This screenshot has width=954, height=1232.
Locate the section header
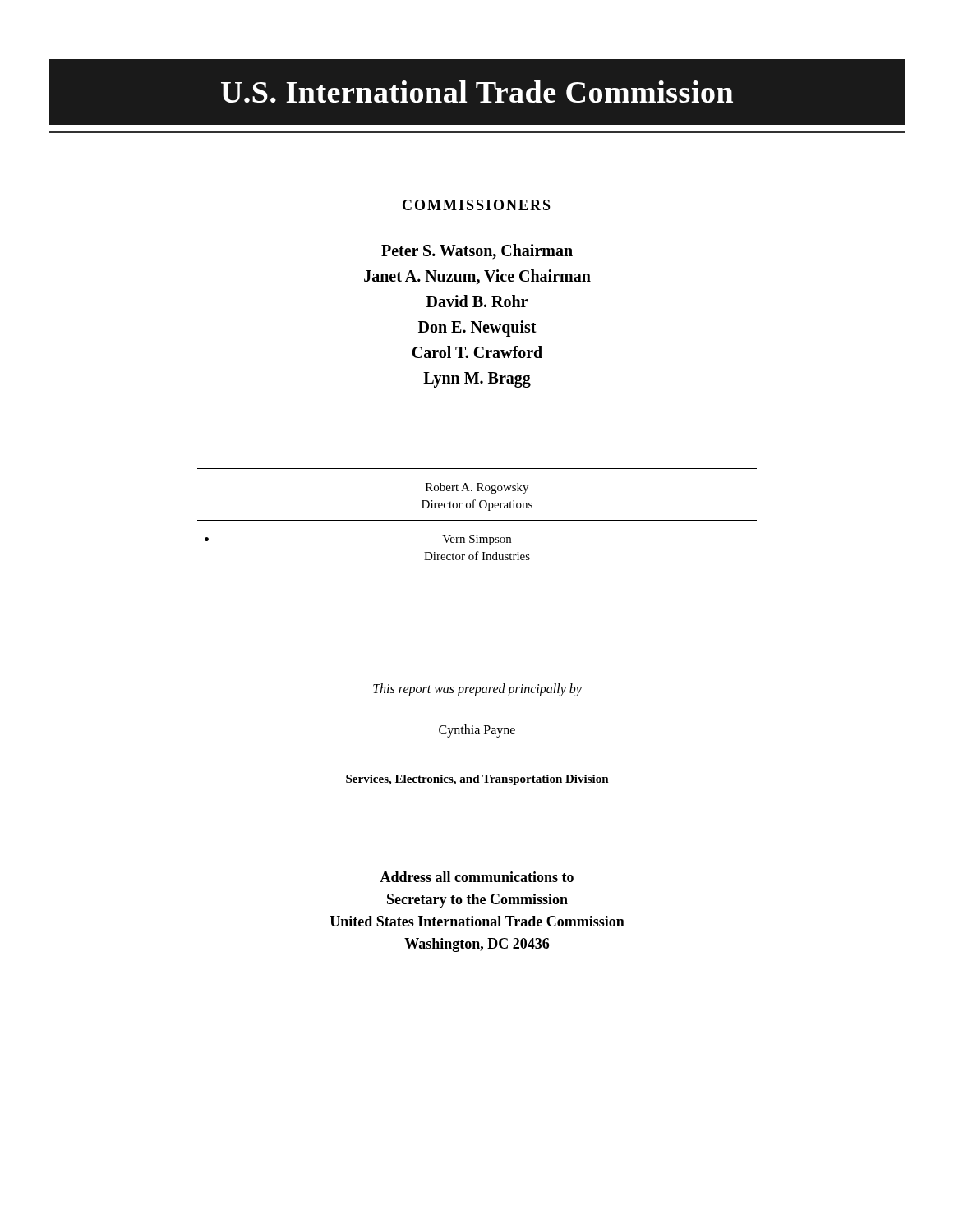point(477,205)
